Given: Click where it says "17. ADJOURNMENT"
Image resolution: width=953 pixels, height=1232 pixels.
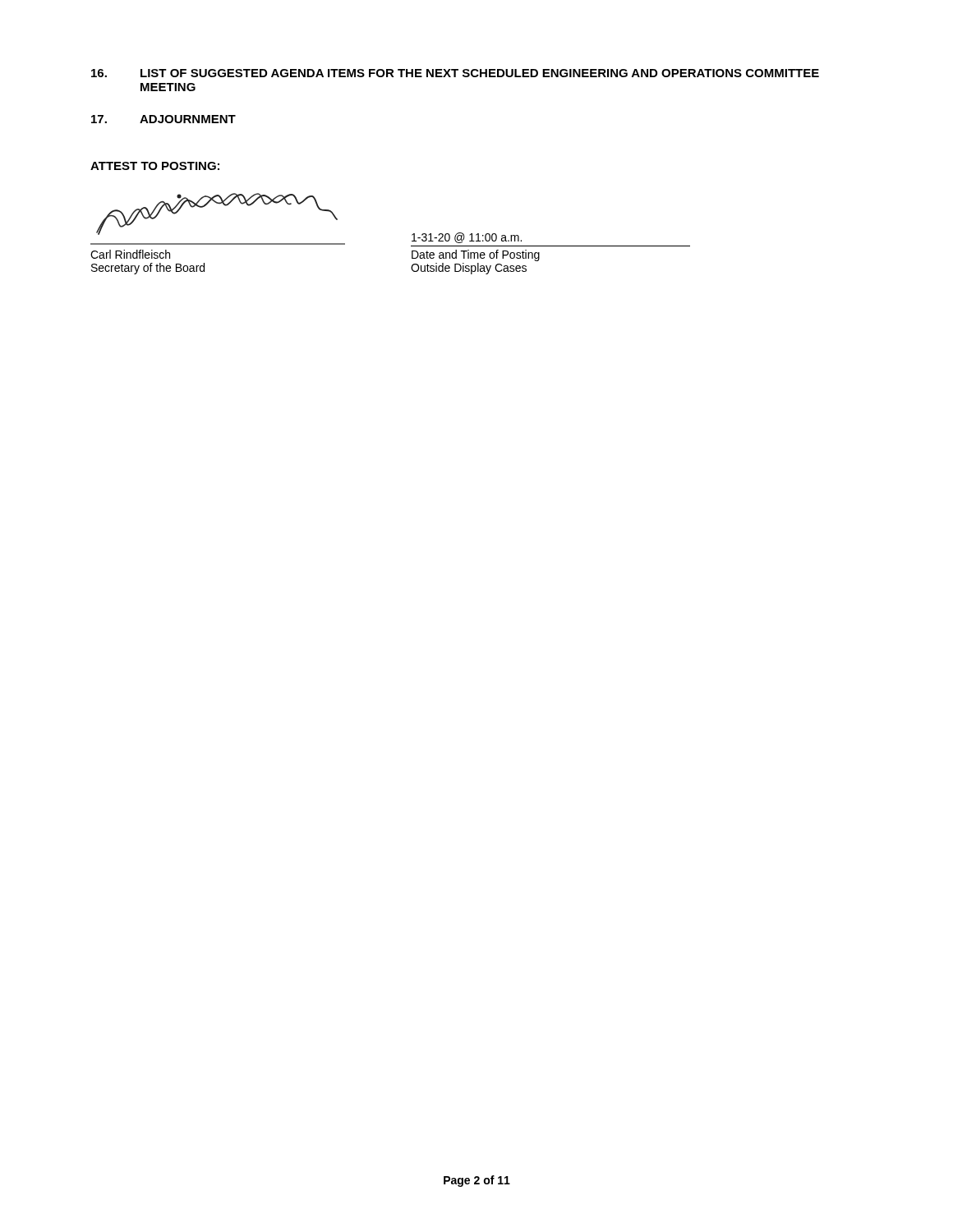Looking at the screenshot, I should tap(163, 119).
